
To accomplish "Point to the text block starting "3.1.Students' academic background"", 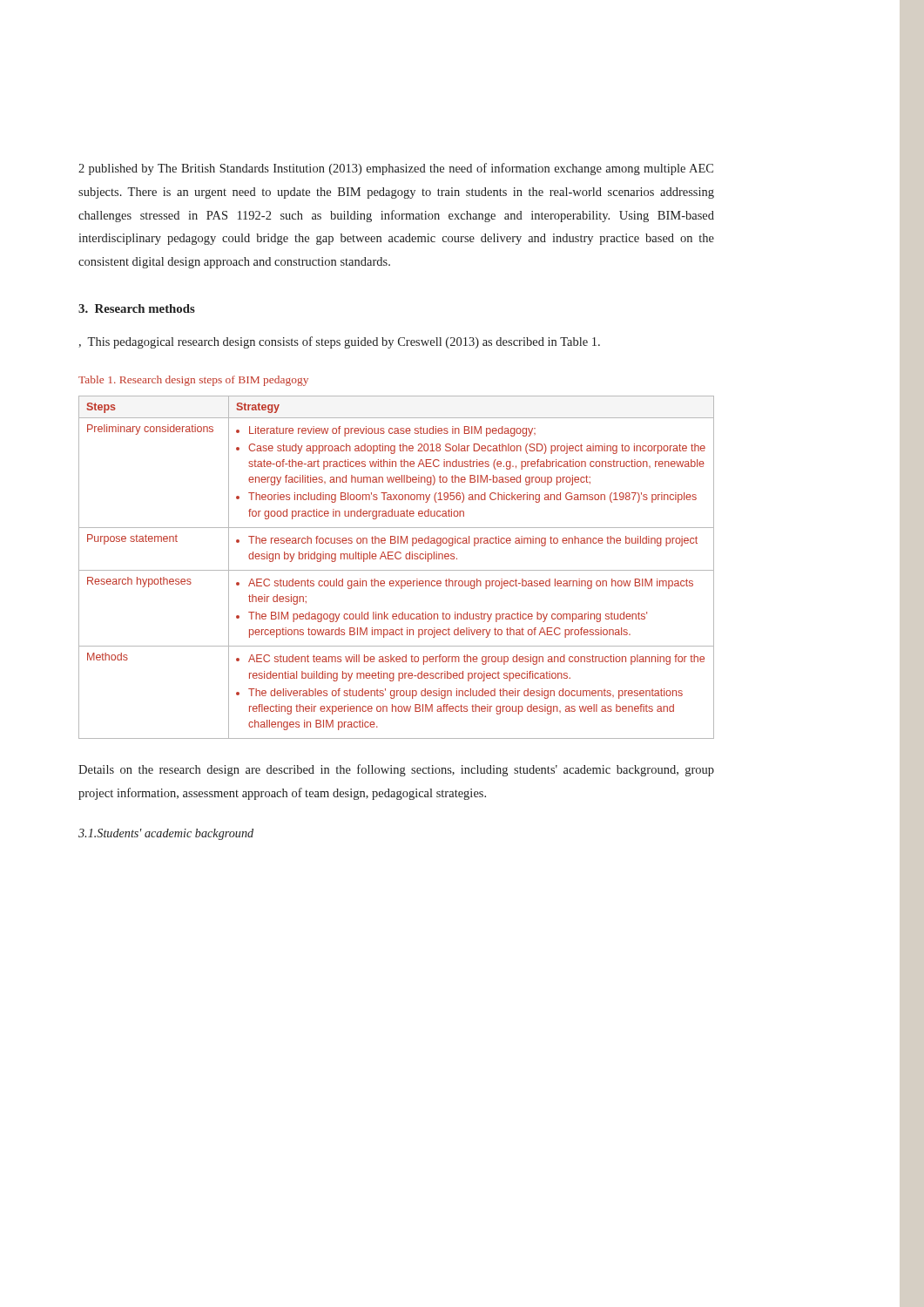I will tap(166, 833).
